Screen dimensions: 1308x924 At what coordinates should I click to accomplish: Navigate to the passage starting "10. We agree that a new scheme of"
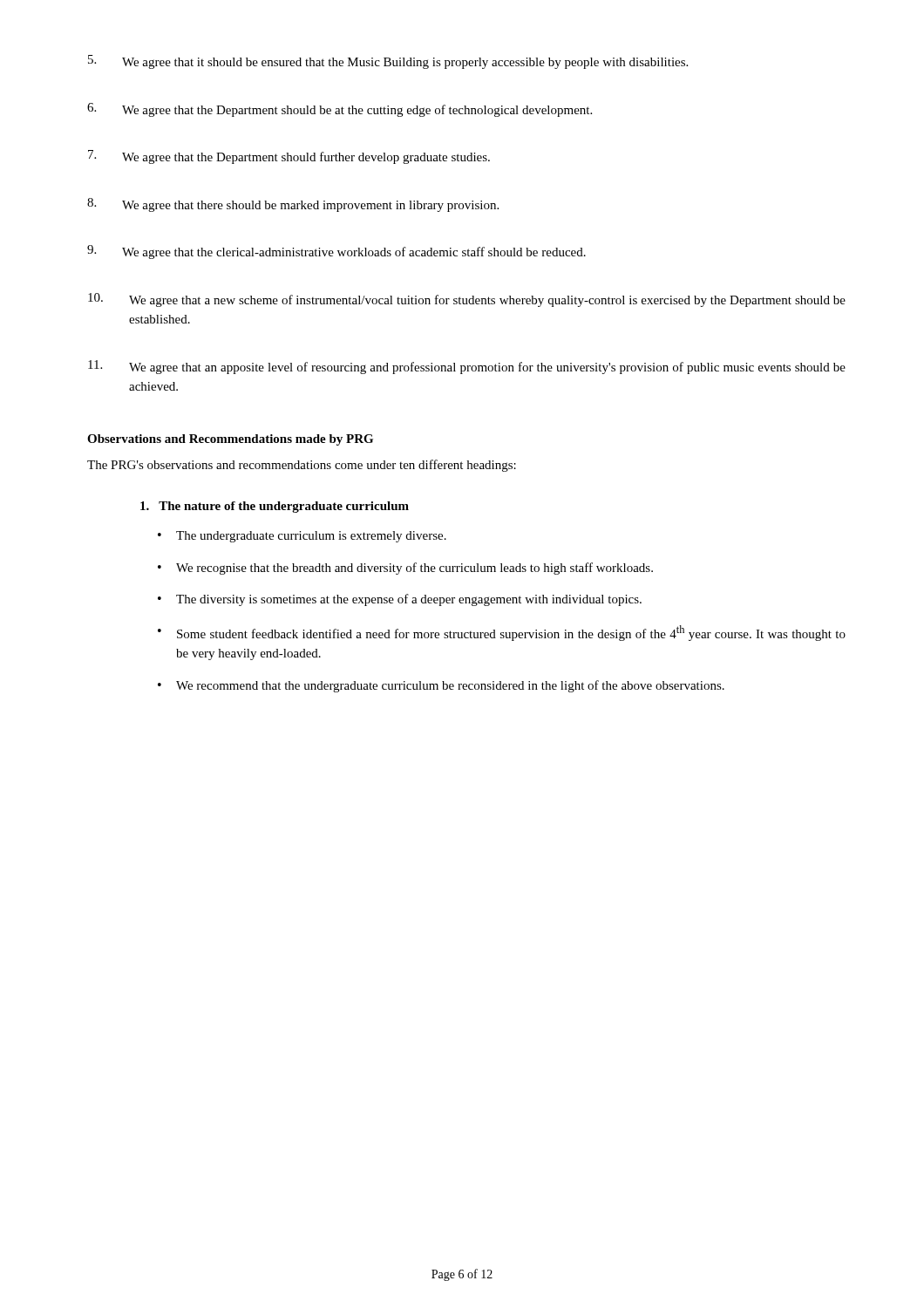pyautogui.click(x=466, y=310)
